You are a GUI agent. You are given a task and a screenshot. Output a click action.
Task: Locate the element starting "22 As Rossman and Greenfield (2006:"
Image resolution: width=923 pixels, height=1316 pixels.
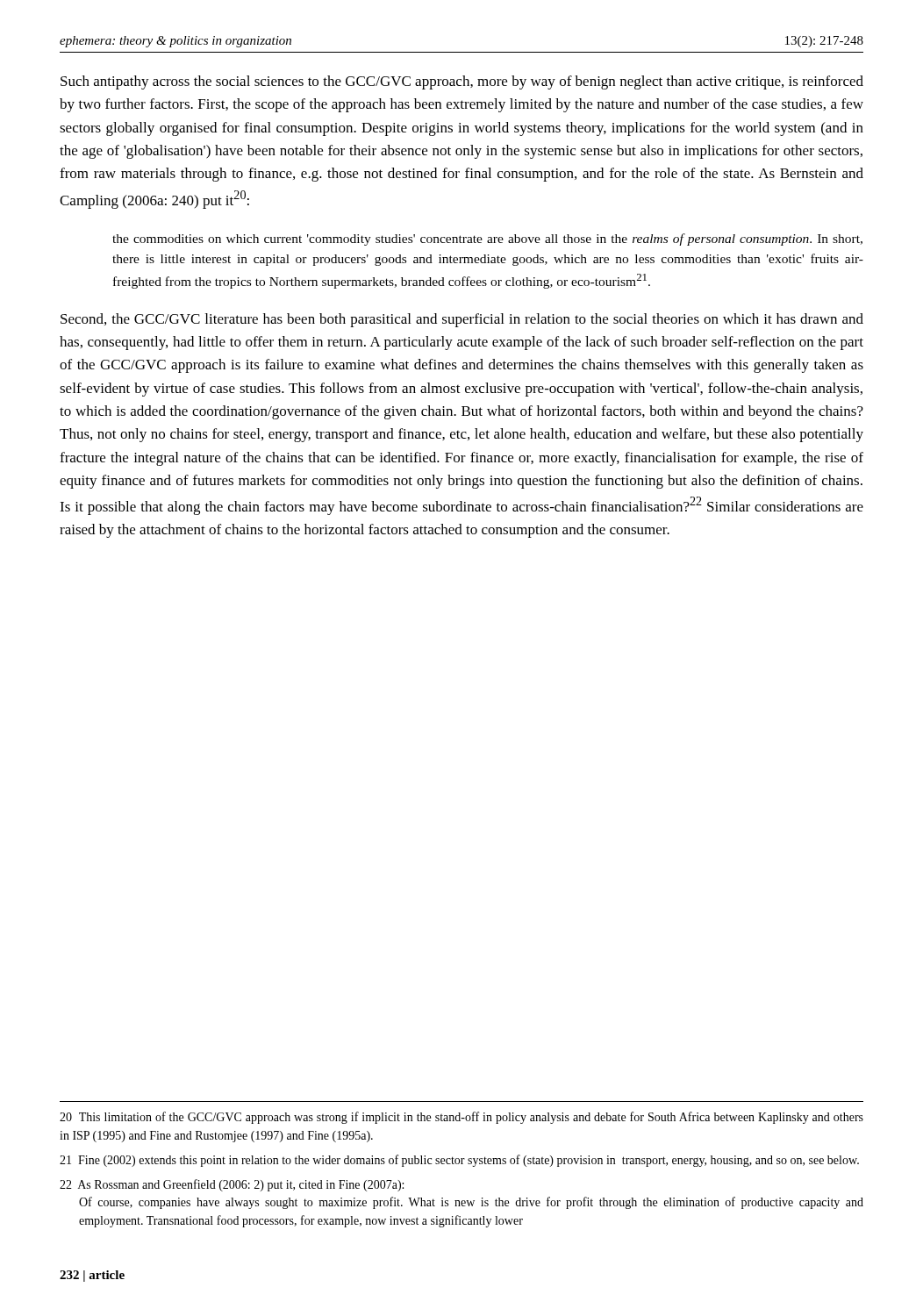(x=462, y=1204)
